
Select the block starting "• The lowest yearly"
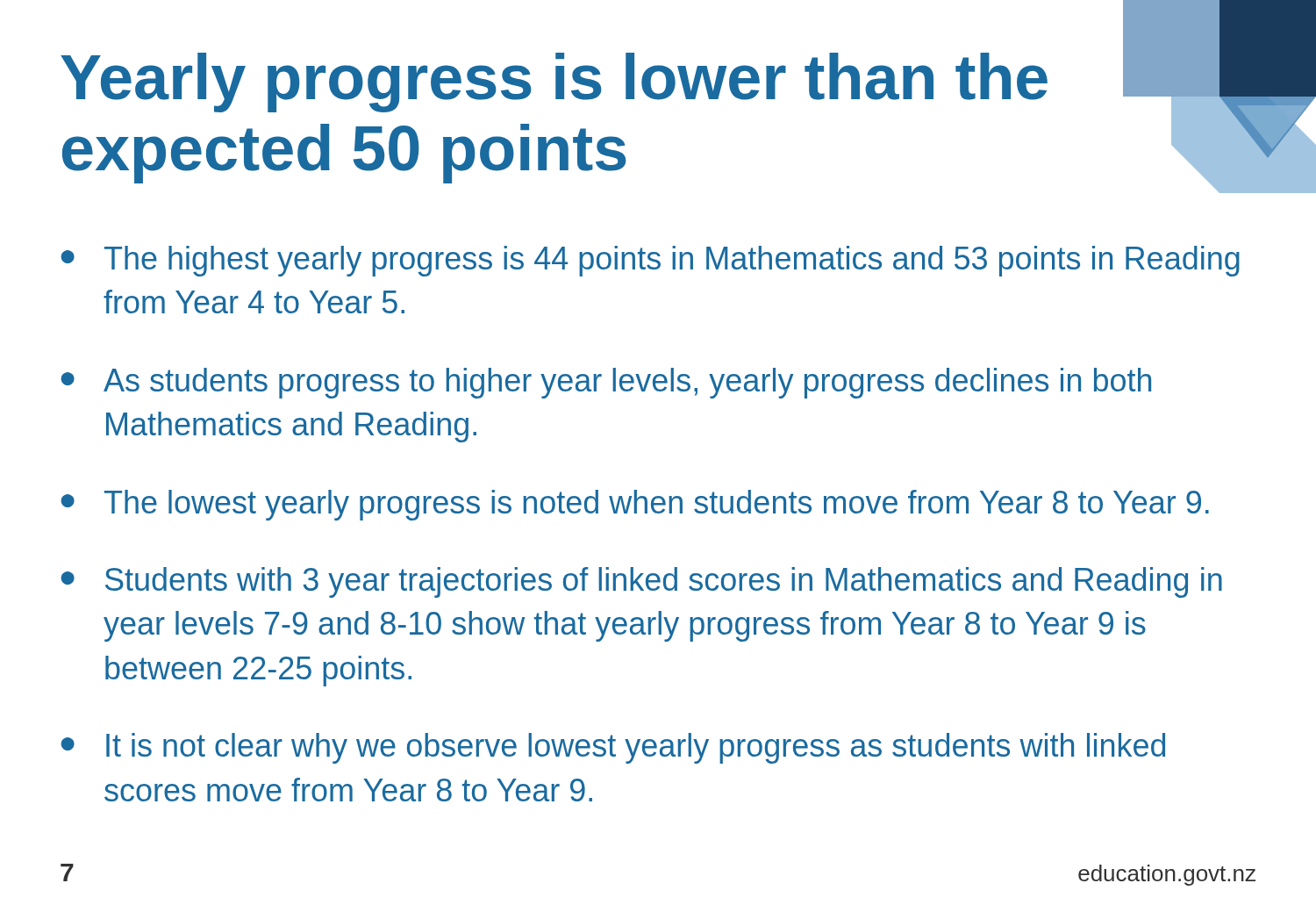(x=661, y=503)
